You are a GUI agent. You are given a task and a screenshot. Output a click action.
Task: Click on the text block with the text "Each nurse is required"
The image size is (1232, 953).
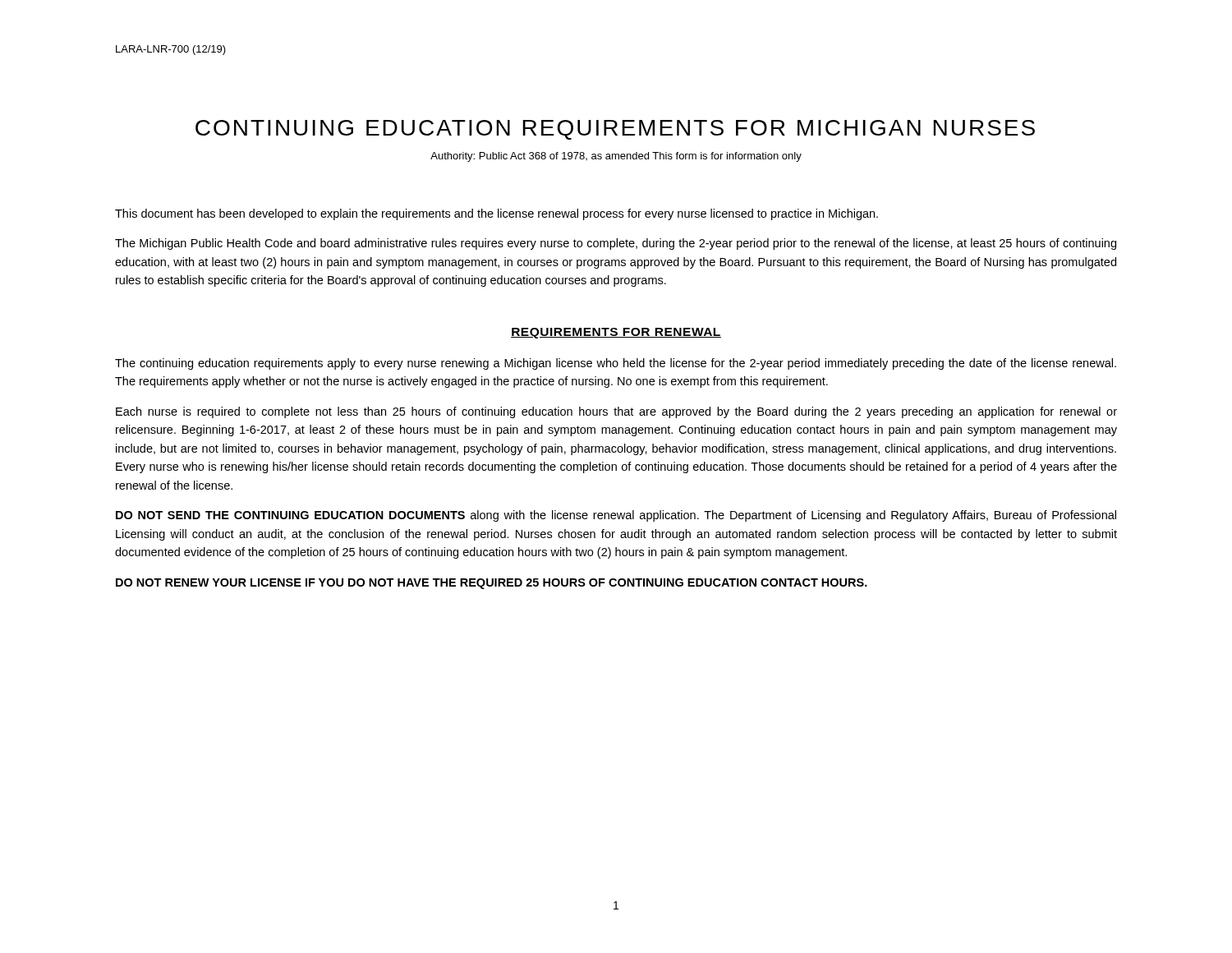[x=616, y=448]
